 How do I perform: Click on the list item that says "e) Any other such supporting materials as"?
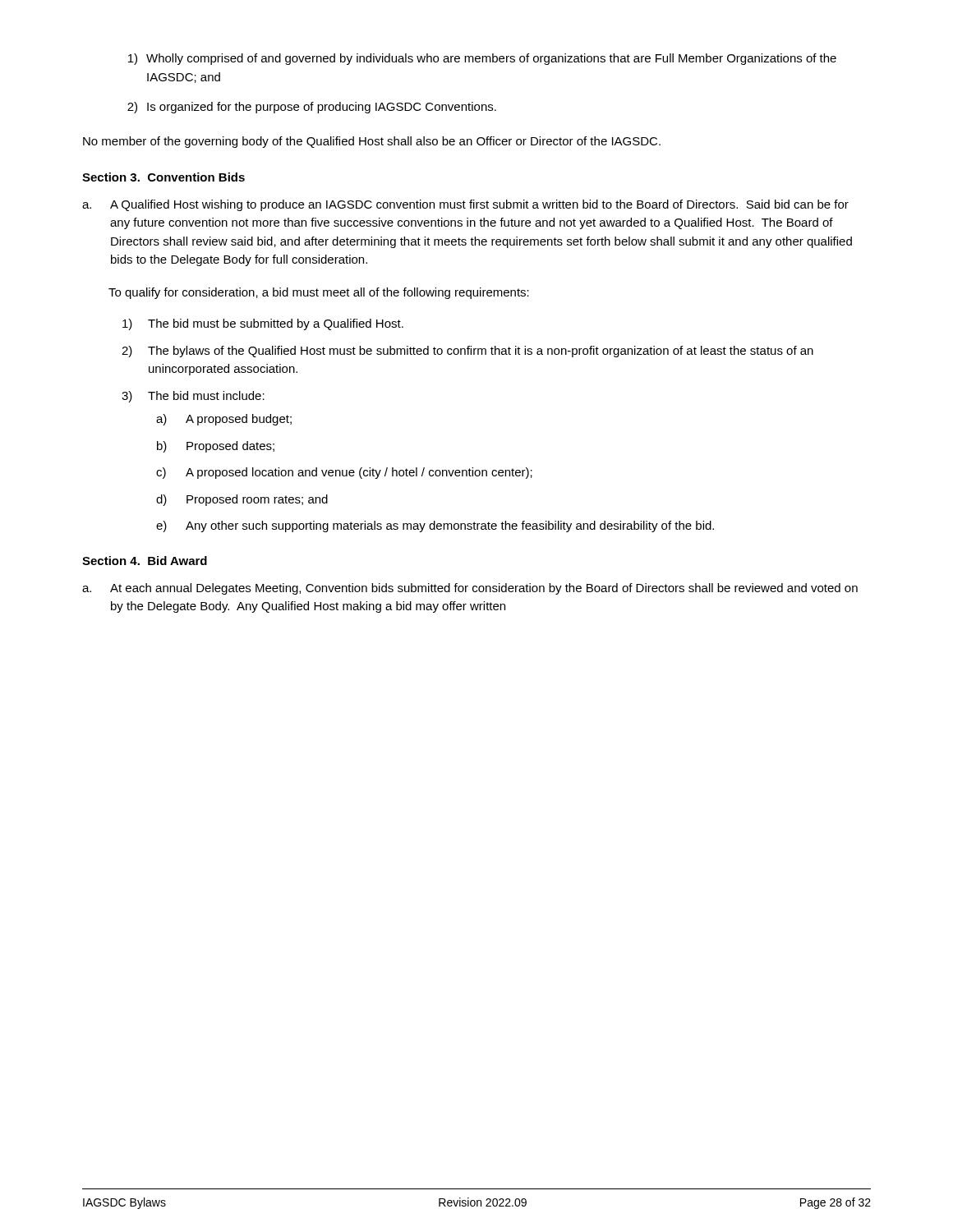(x=513, y=526)
